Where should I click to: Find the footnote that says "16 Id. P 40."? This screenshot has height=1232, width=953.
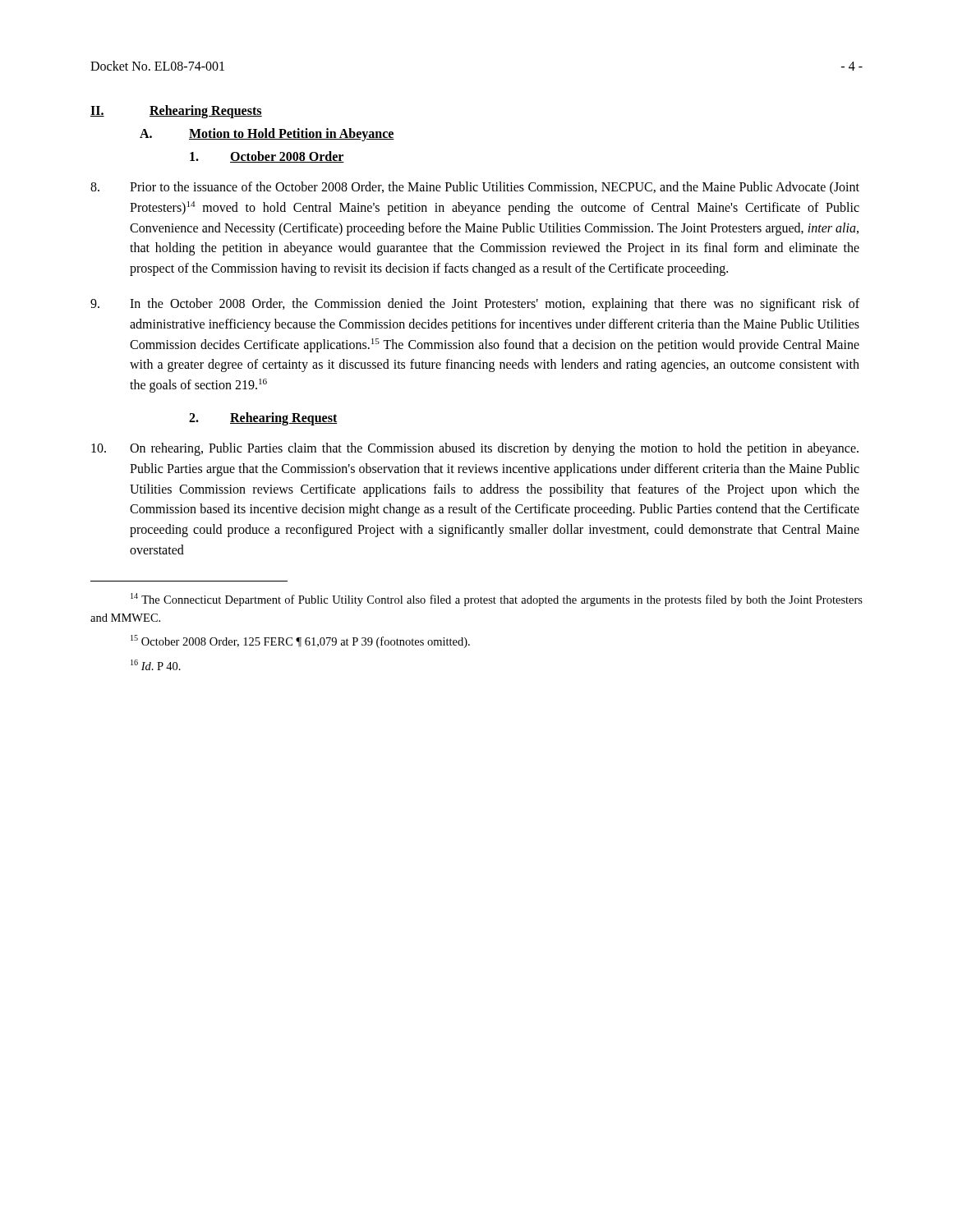point(155,665)
